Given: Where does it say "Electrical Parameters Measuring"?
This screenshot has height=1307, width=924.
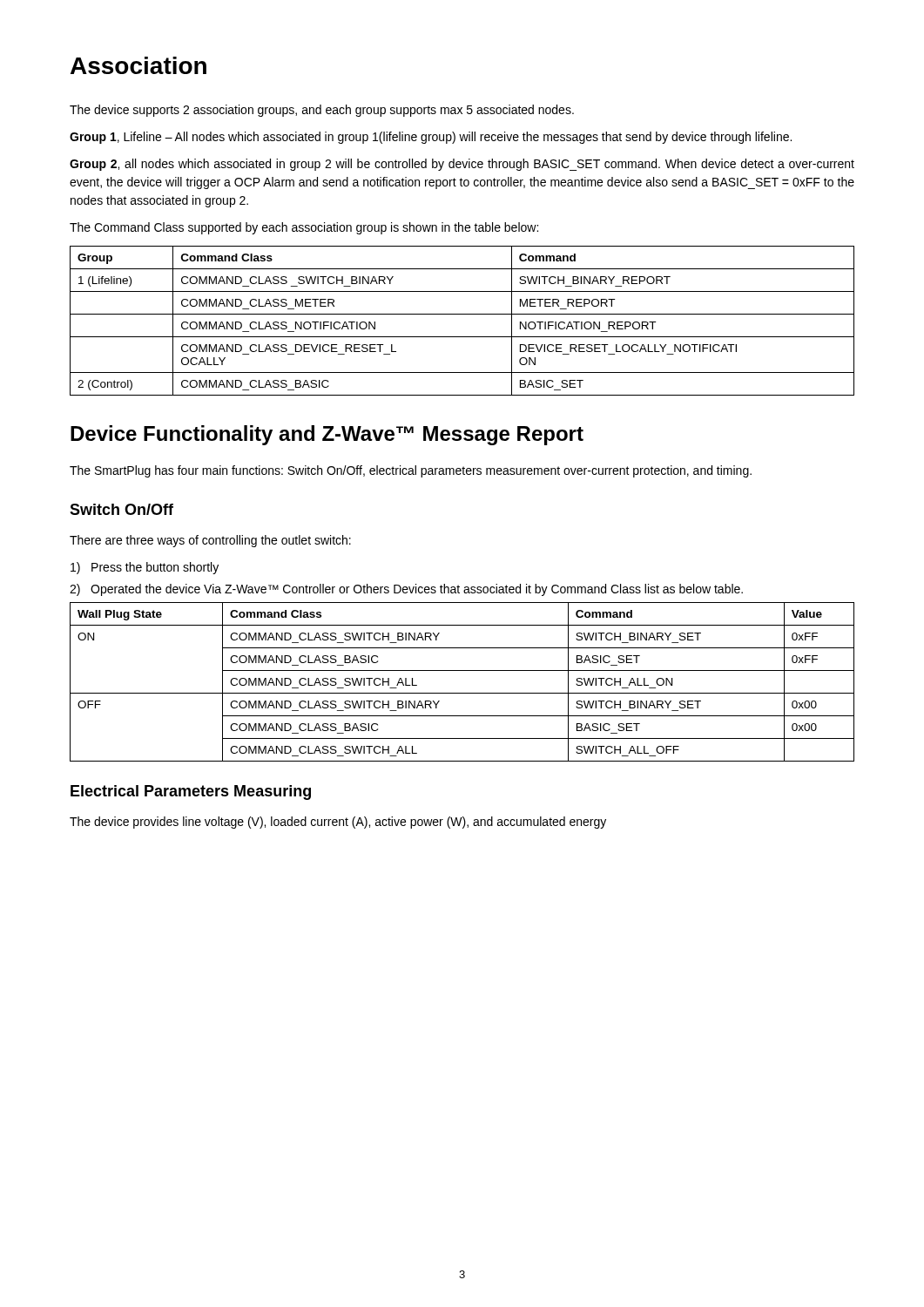Looking at the screenshot, I should point(191,792).
